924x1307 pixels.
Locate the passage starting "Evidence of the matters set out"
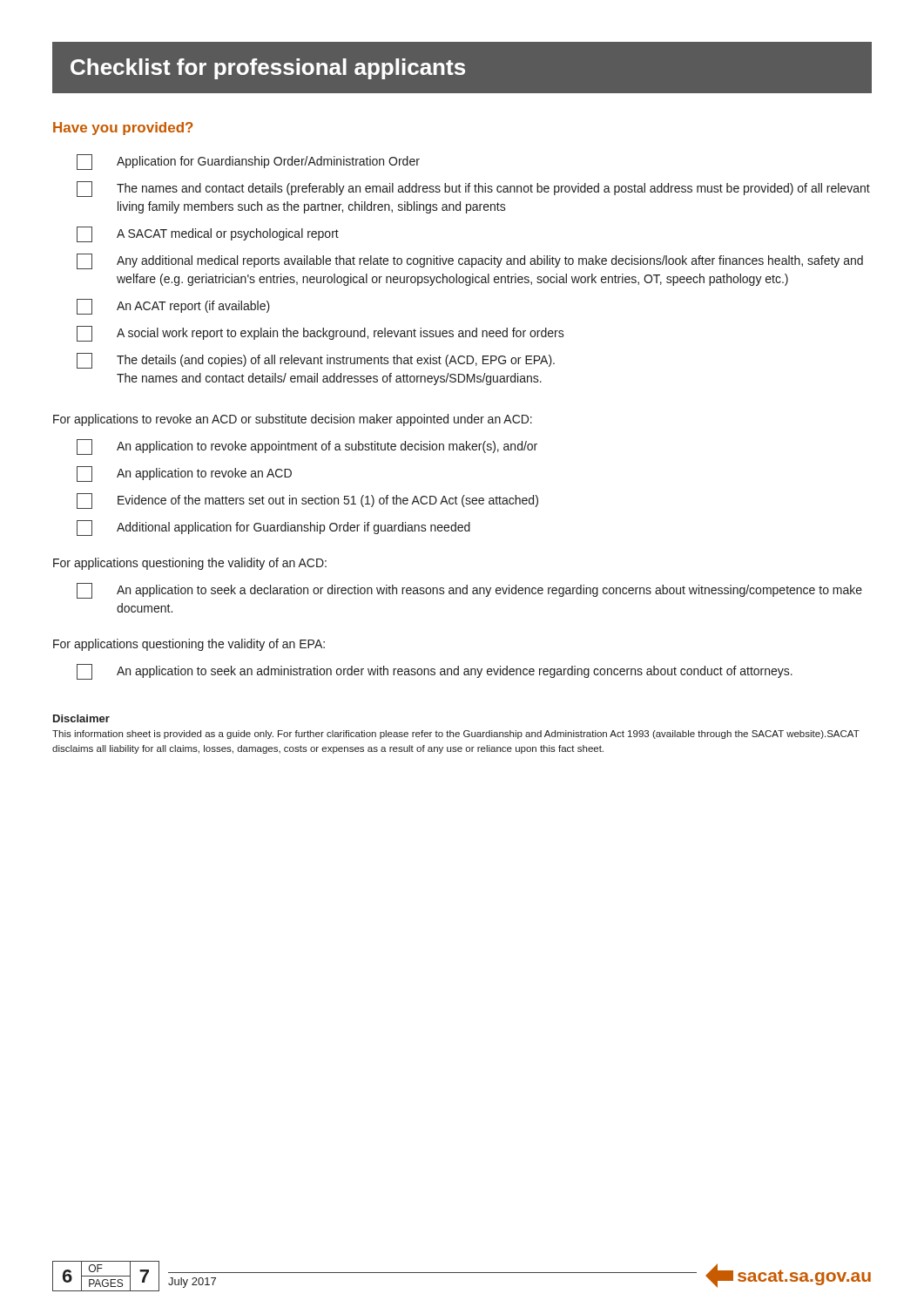click(474, 501)
